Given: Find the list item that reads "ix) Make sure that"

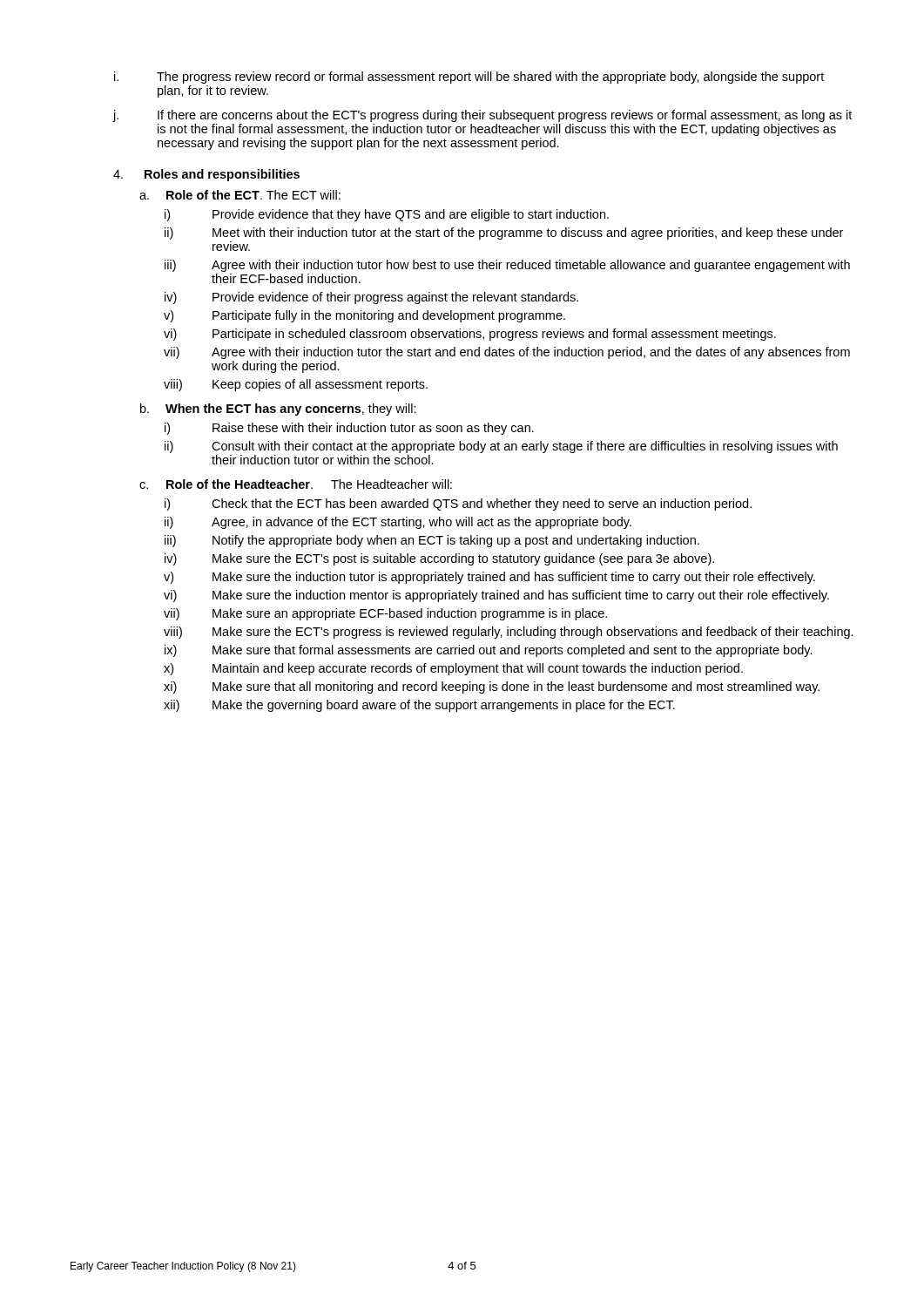Looking at the screenshot, I should pos(509,650).
